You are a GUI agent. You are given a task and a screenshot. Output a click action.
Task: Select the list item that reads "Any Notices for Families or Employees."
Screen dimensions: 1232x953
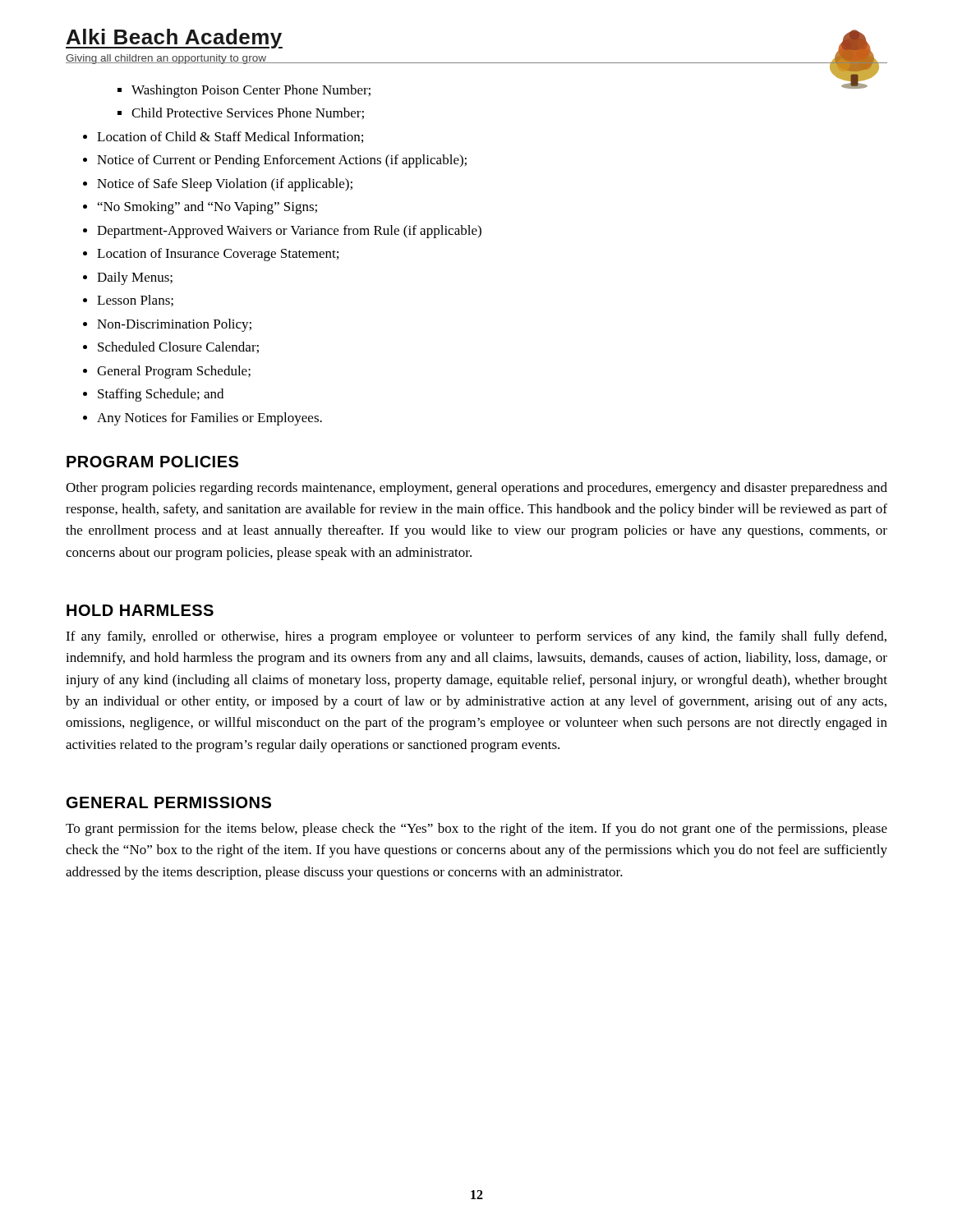click(x=209, y=419)
